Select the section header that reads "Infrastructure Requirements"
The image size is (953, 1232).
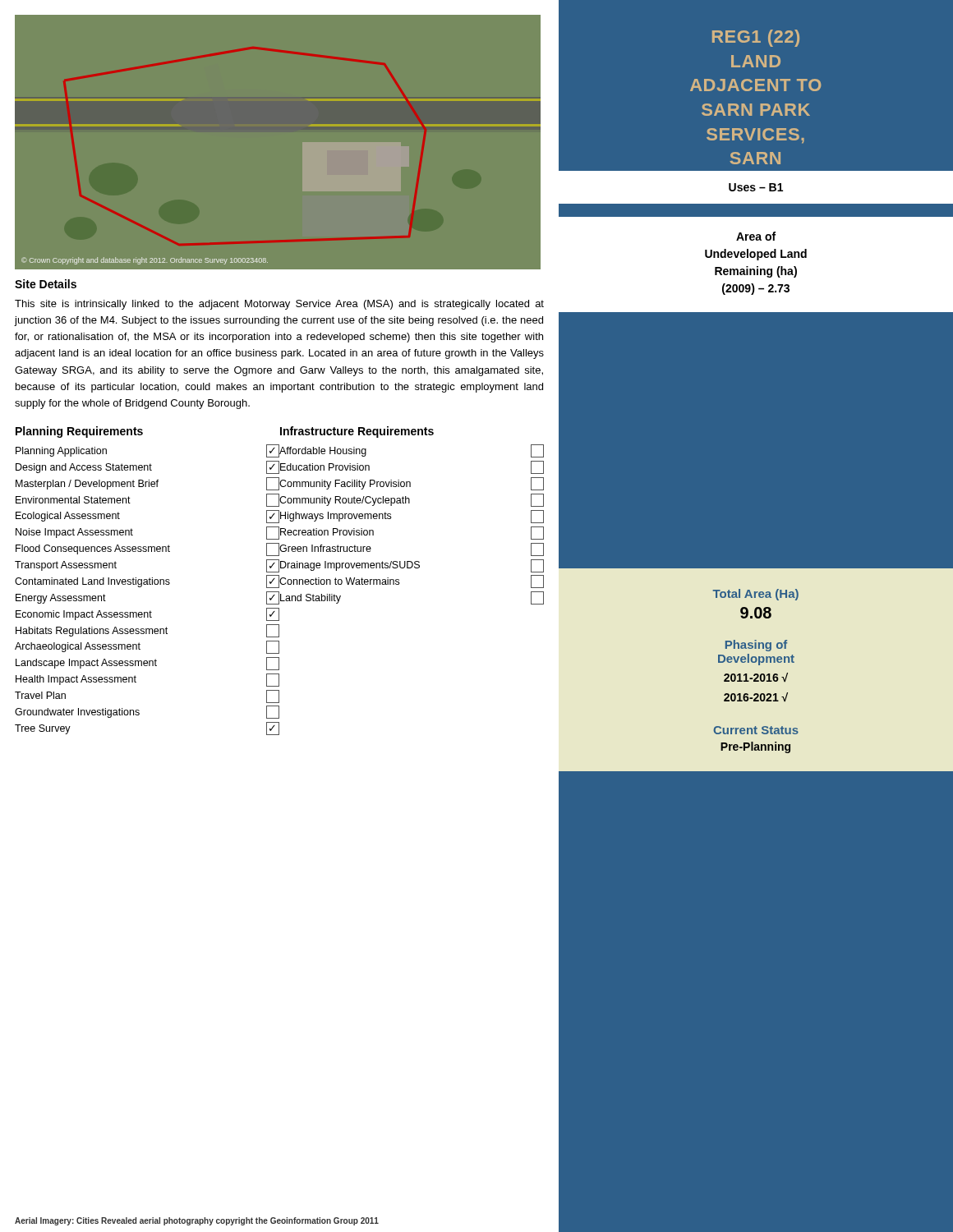tap(357, 431)
